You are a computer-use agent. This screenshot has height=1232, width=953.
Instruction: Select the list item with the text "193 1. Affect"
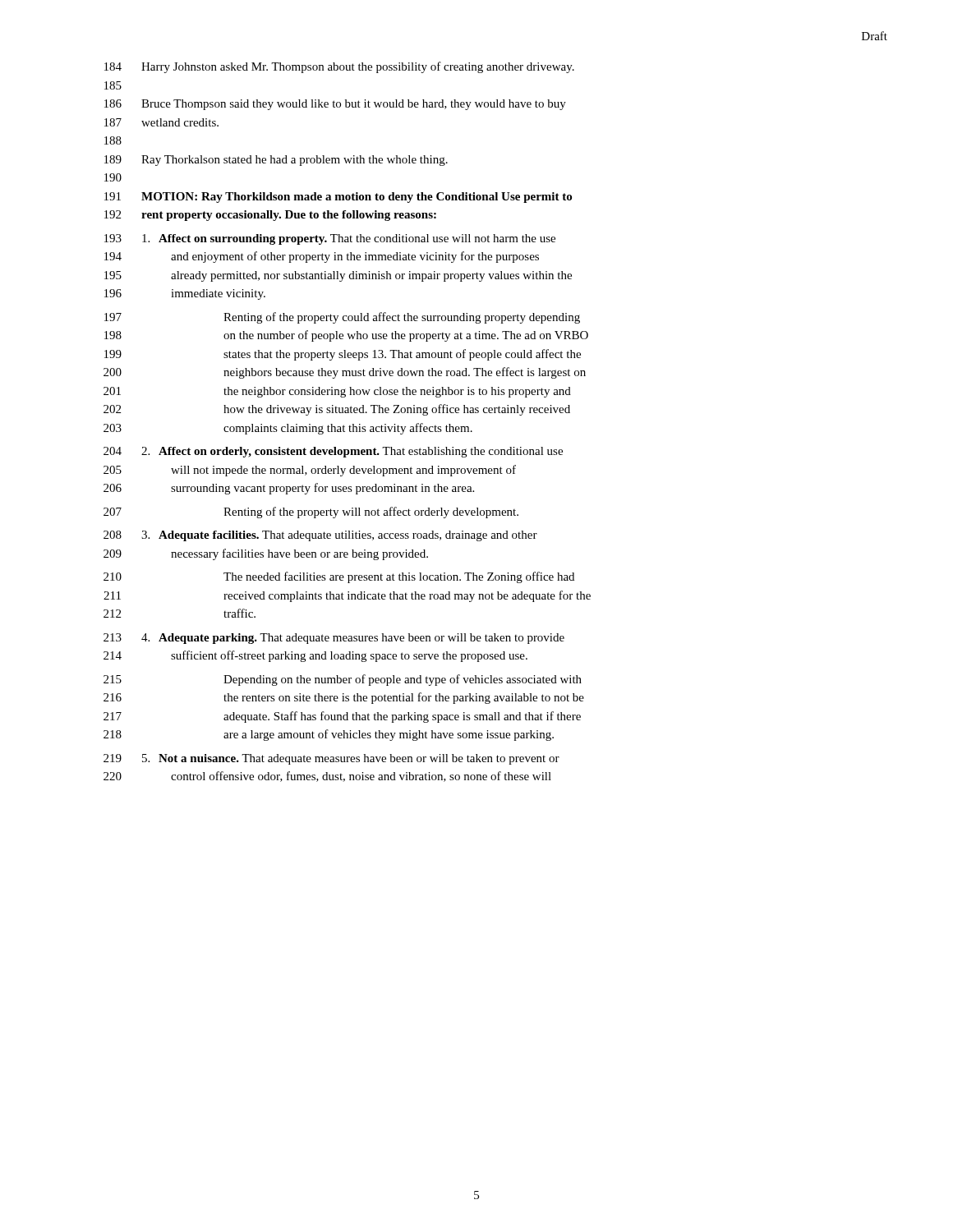pos(476,266)
